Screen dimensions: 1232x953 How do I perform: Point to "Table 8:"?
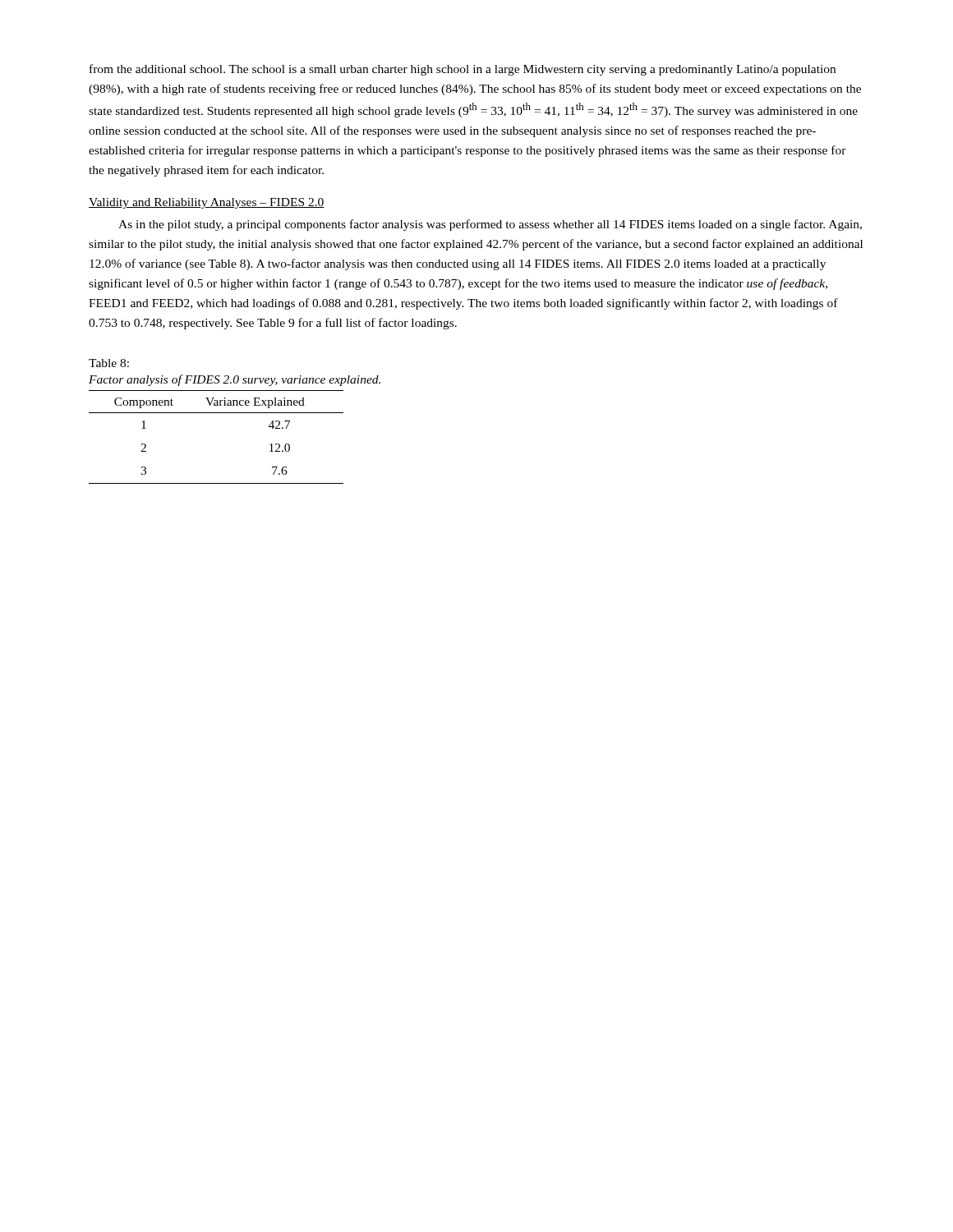(x=109, y=363)
